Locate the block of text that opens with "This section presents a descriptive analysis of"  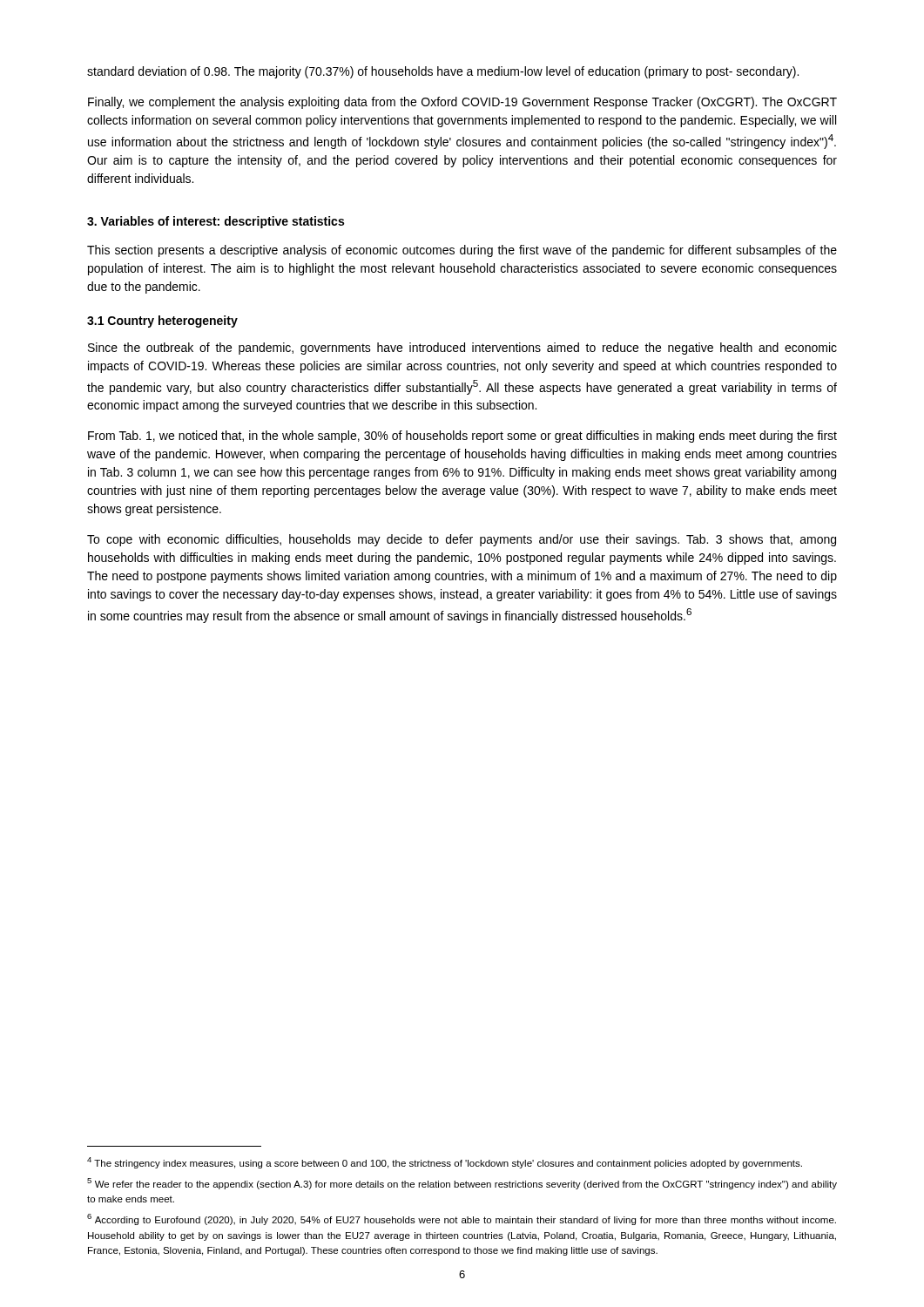point(462,268)
